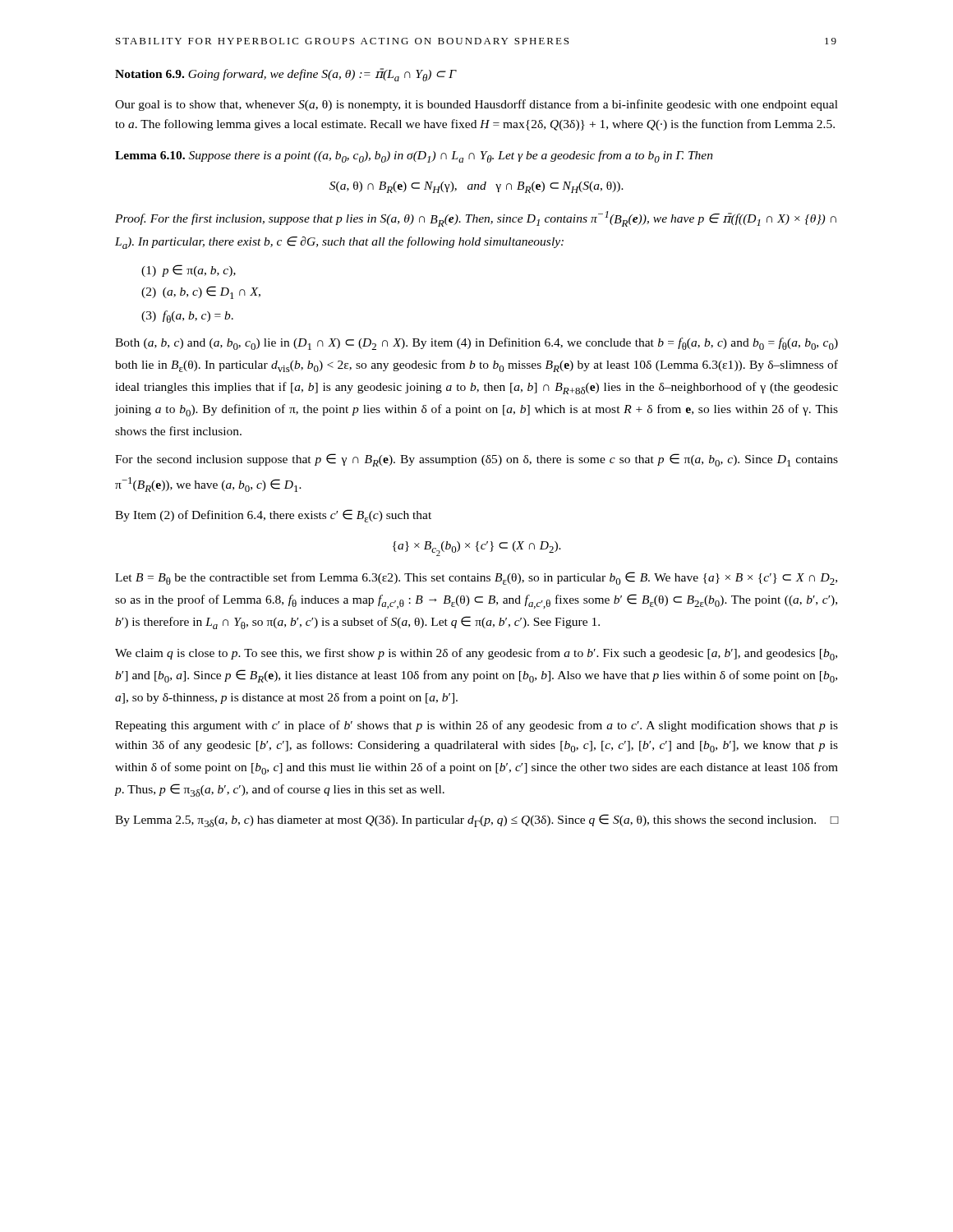953x1232 pixels.
Task: Locate the list item containing "(2) (a, b, c) ∈ D1 ∩ X,"
Action: click(201, 293)
